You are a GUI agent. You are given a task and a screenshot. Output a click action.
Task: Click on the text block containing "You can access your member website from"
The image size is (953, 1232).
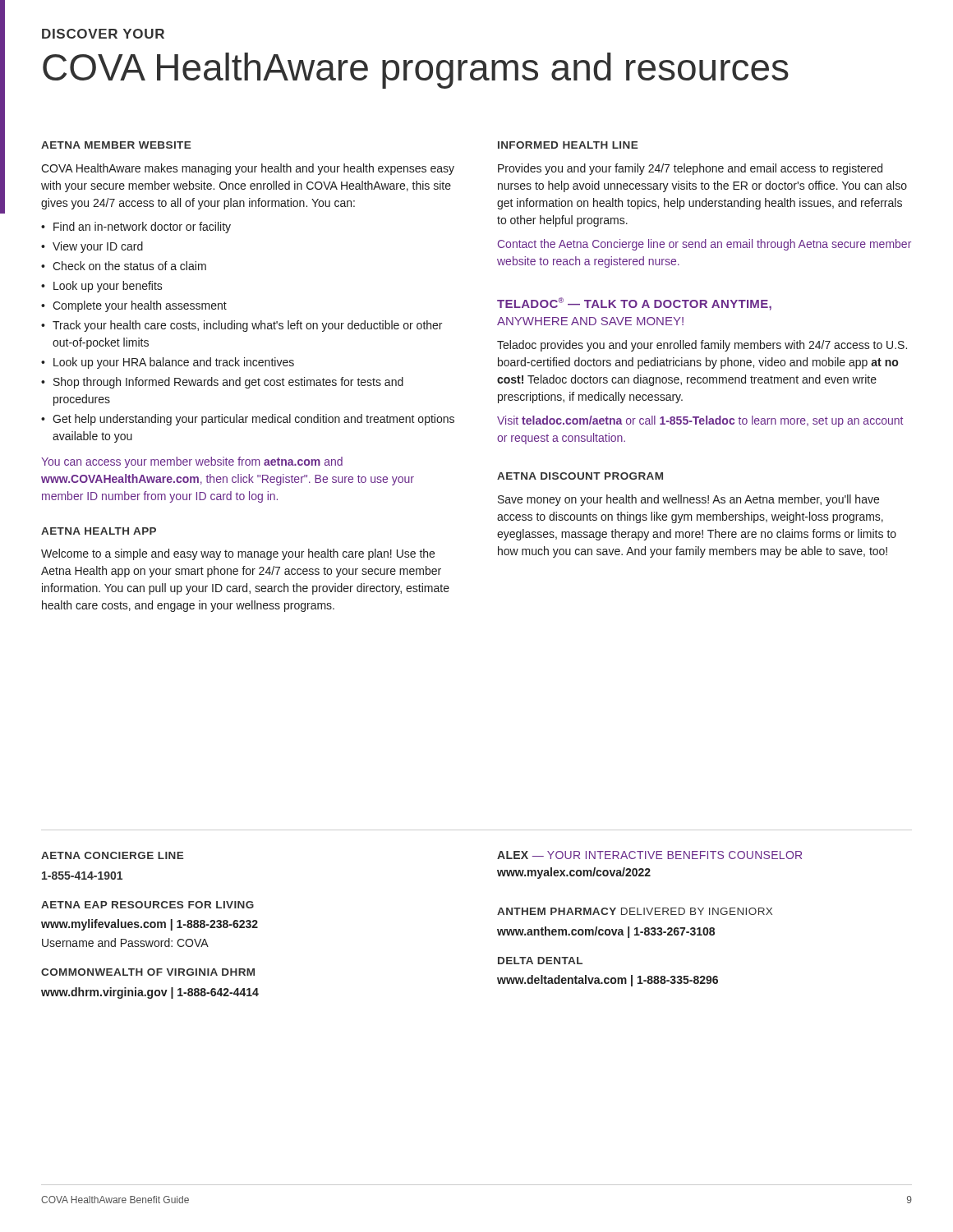[228, 478]
